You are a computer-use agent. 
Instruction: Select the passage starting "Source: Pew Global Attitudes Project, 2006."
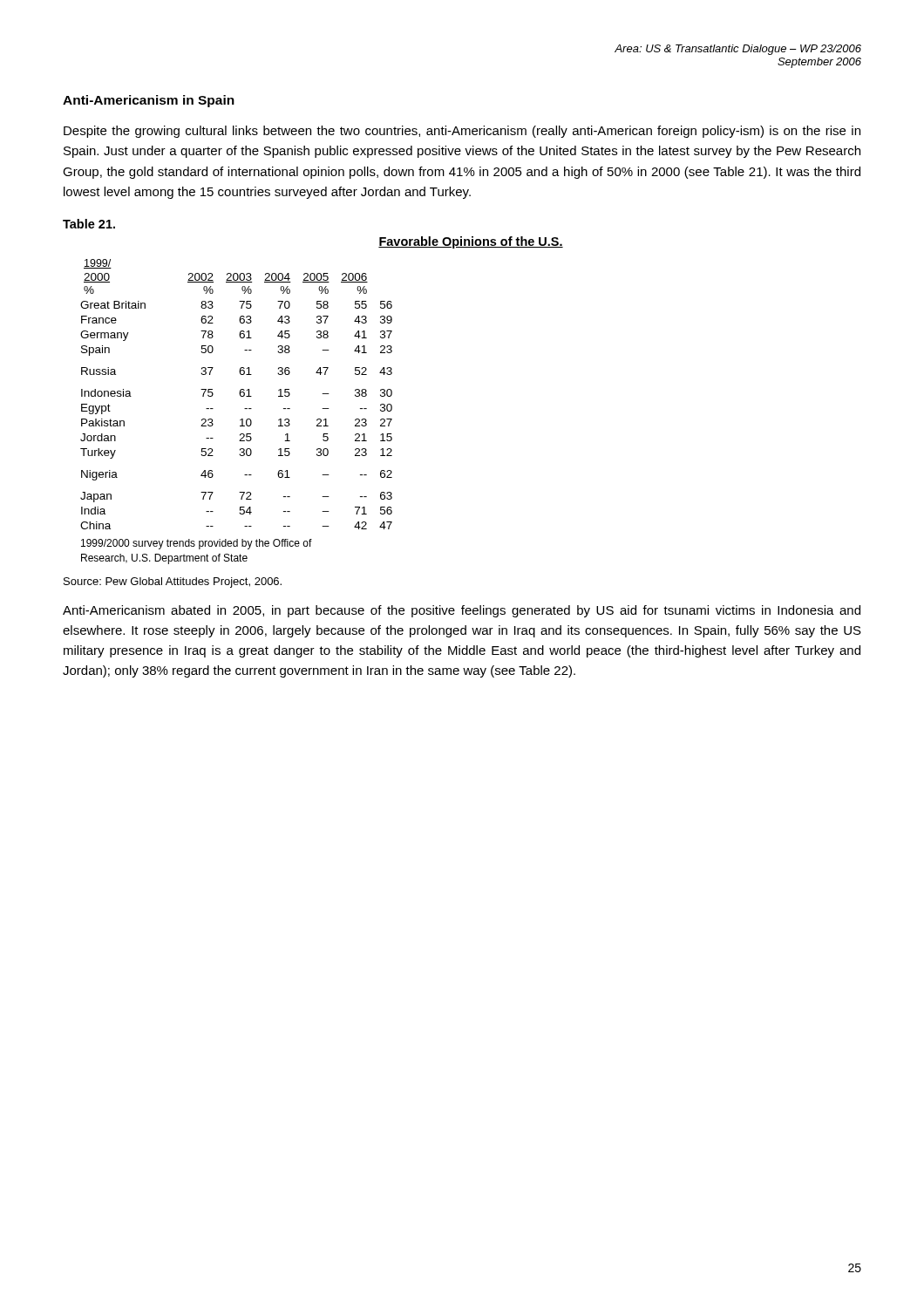tap(173, 581)
